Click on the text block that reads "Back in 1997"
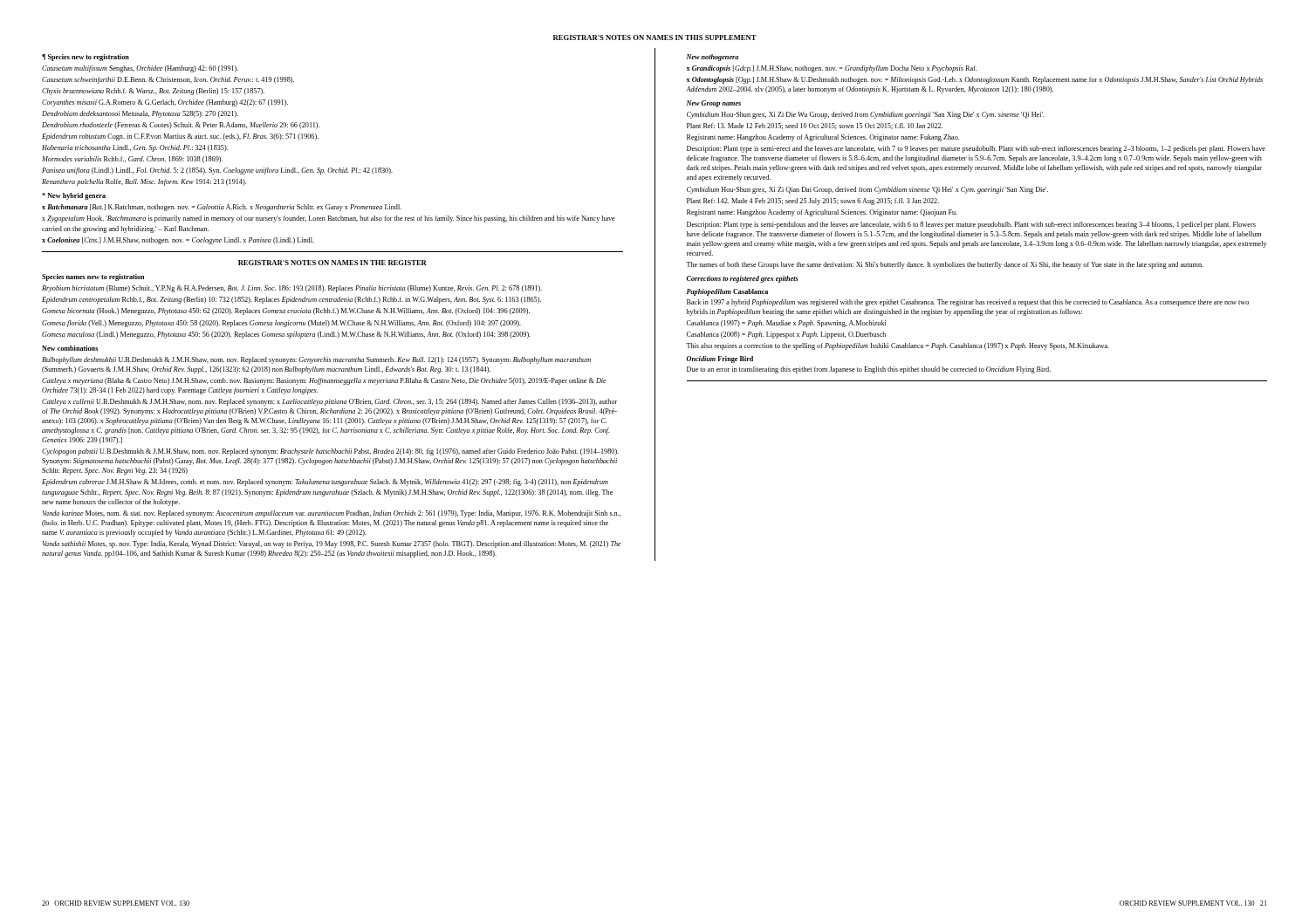 [977, 324]
